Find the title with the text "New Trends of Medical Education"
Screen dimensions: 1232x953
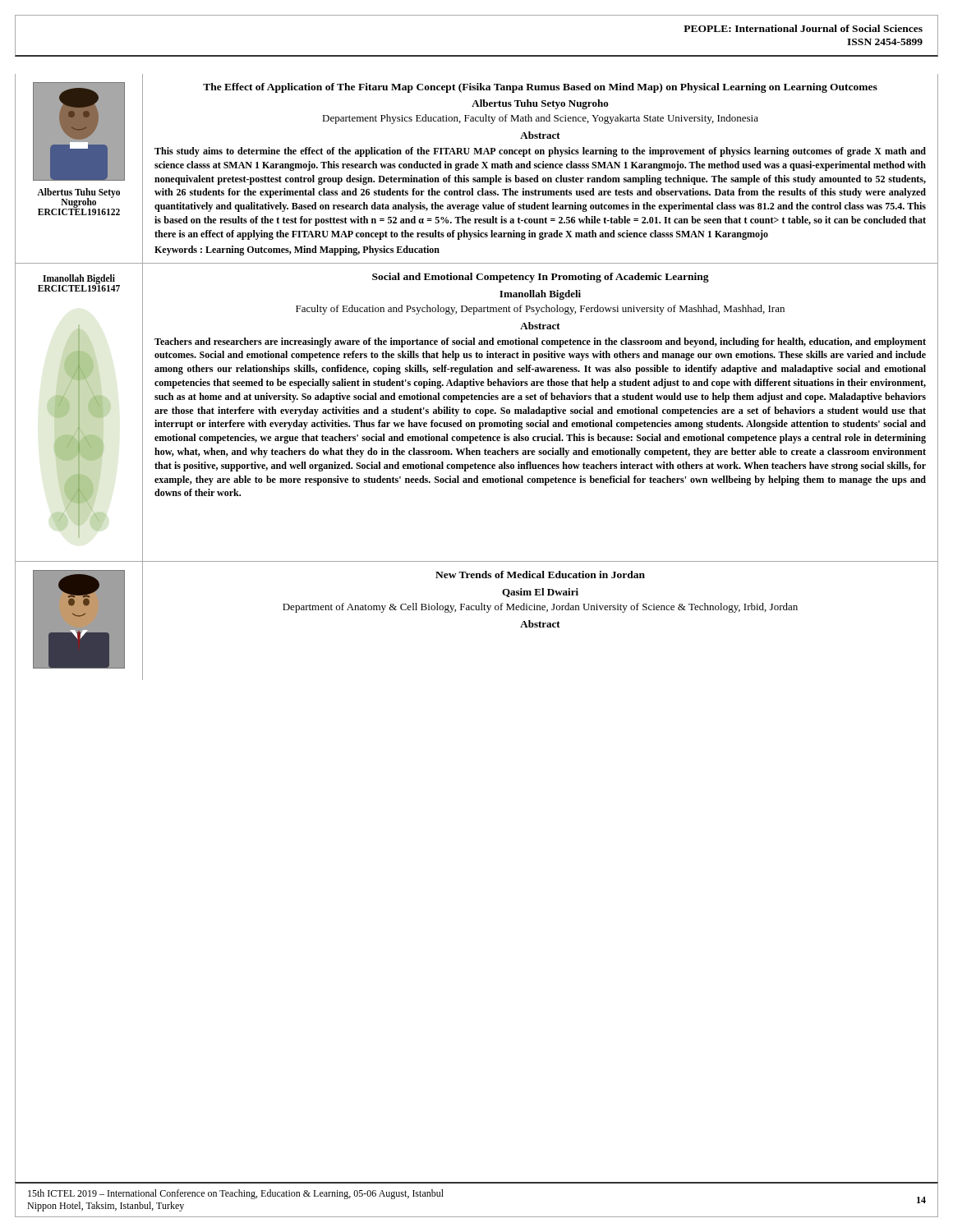point(540,574)
